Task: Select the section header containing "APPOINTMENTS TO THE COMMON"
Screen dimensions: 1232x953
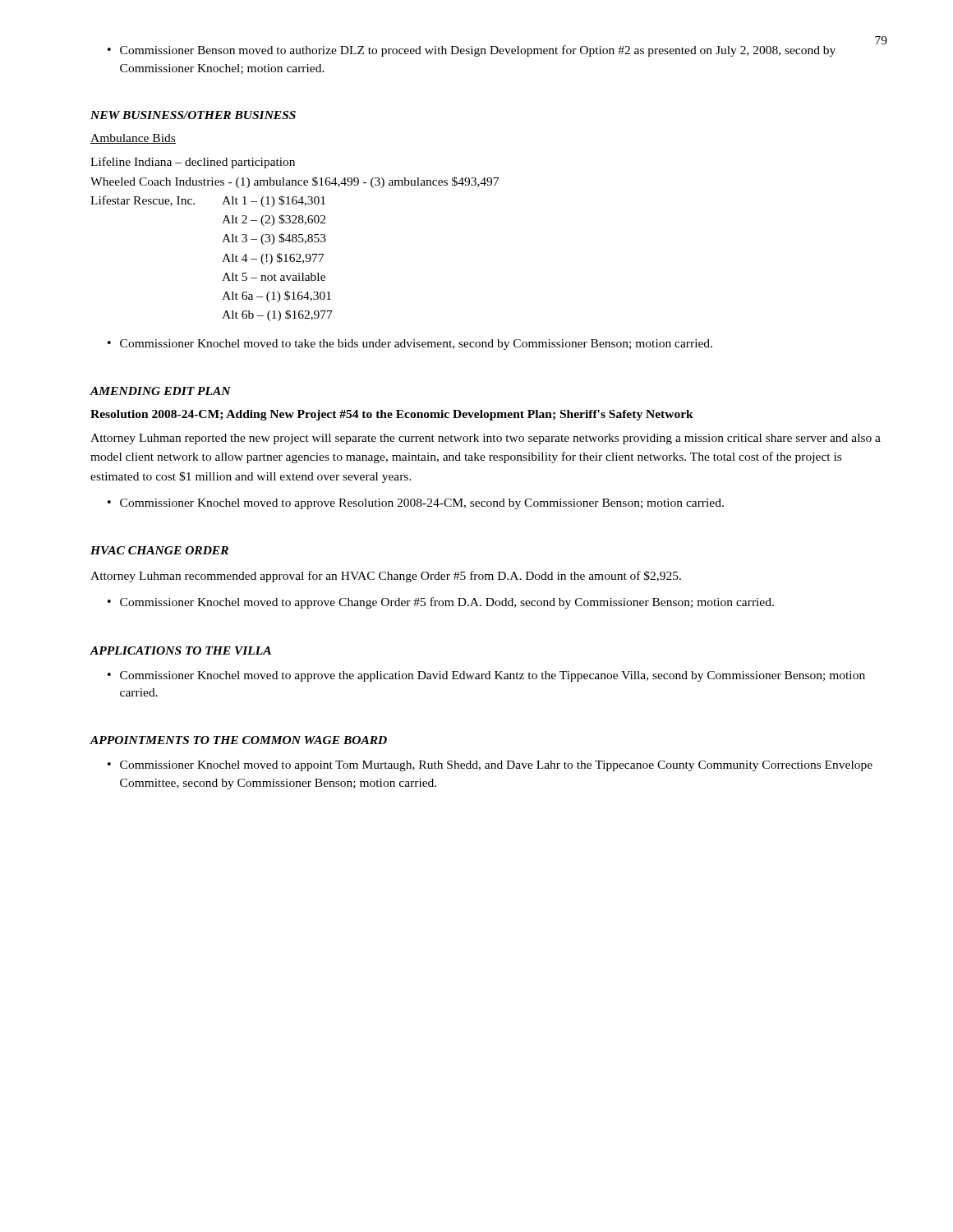Action: (x=239, y=740)
